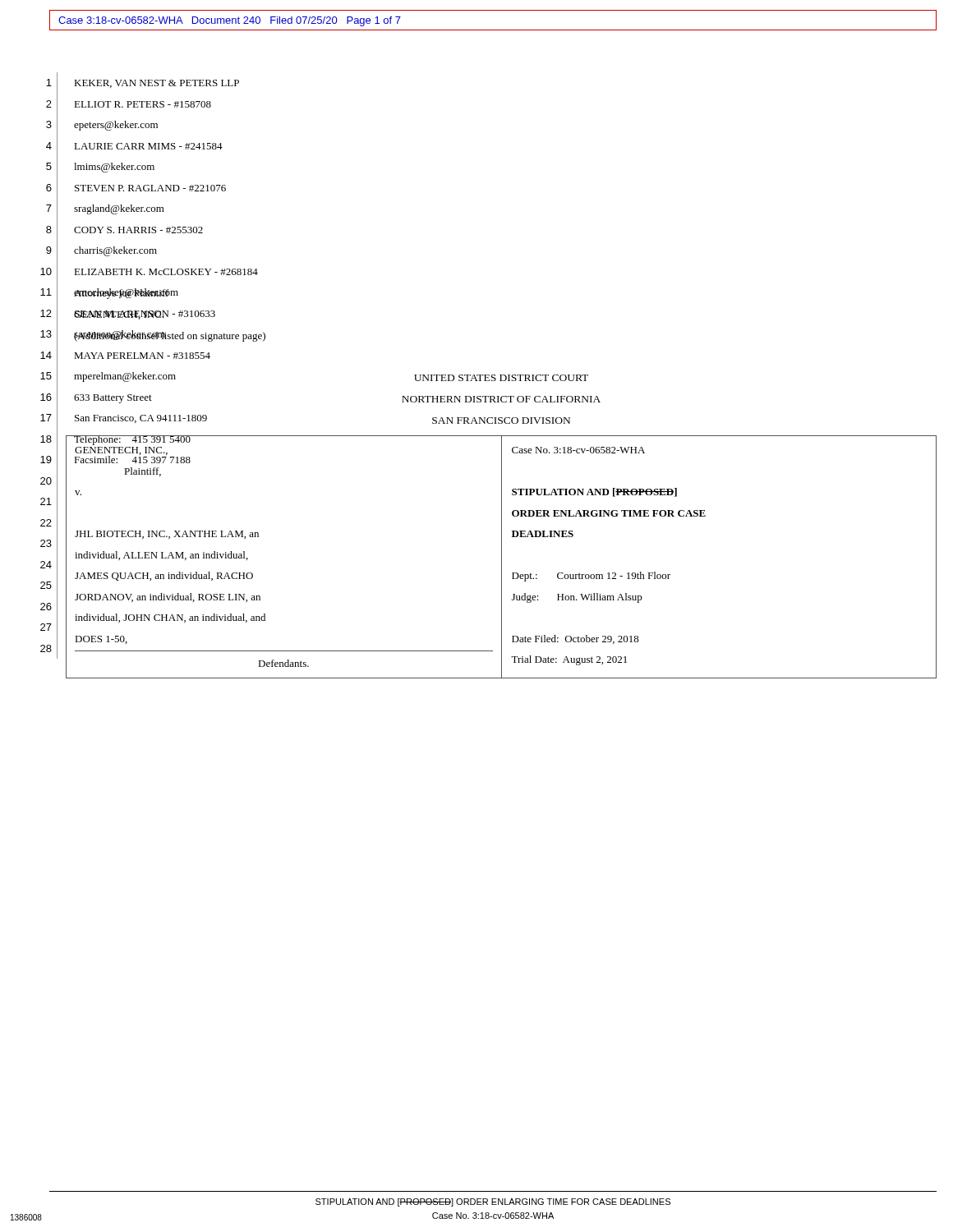This screenshot has width=953, height=1232.
Task: Click on the table containing "GENENTECH, INC.,"
Action: pos(501,557)
